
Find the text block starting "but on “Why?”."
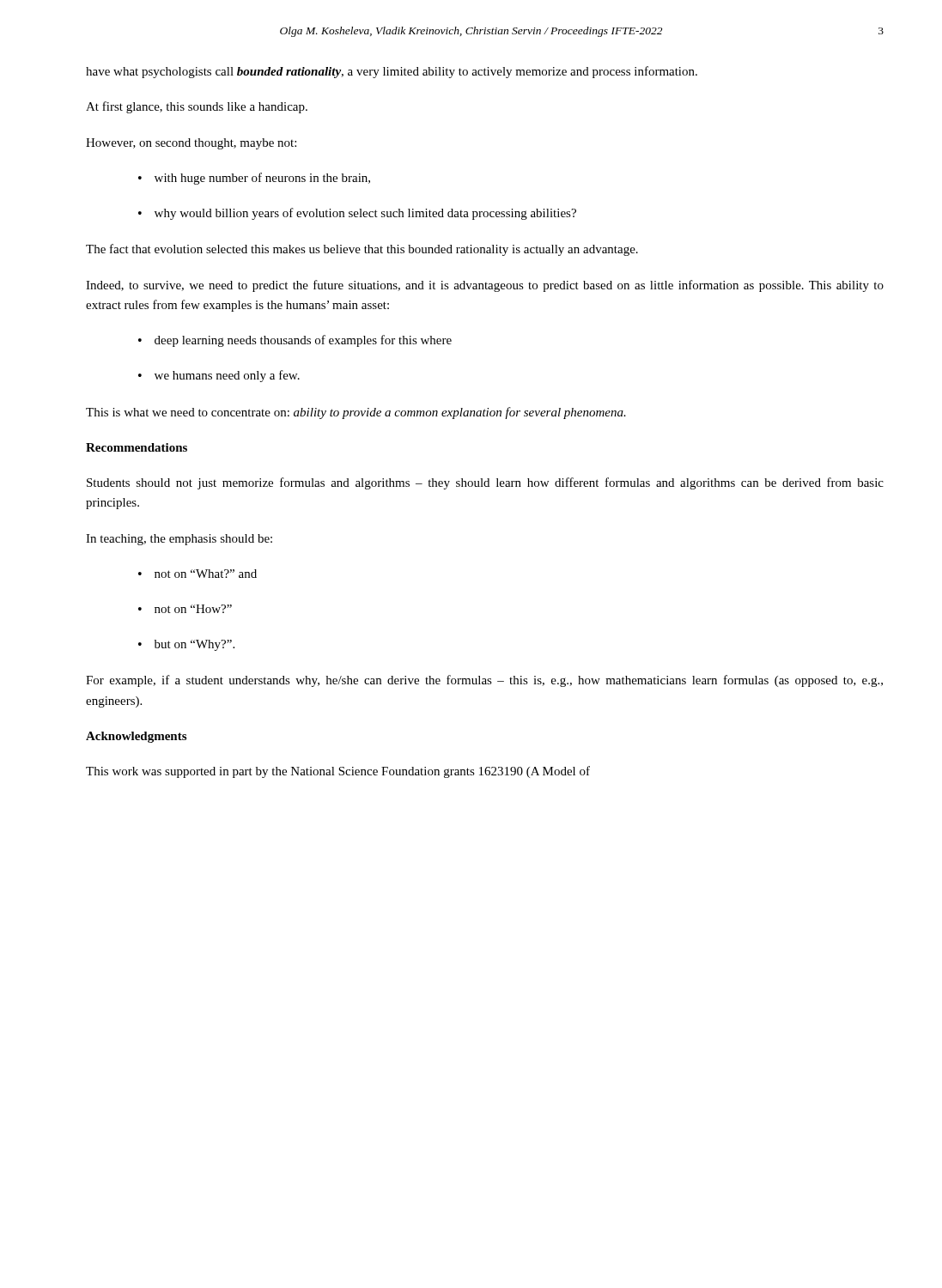click(195, 644)
